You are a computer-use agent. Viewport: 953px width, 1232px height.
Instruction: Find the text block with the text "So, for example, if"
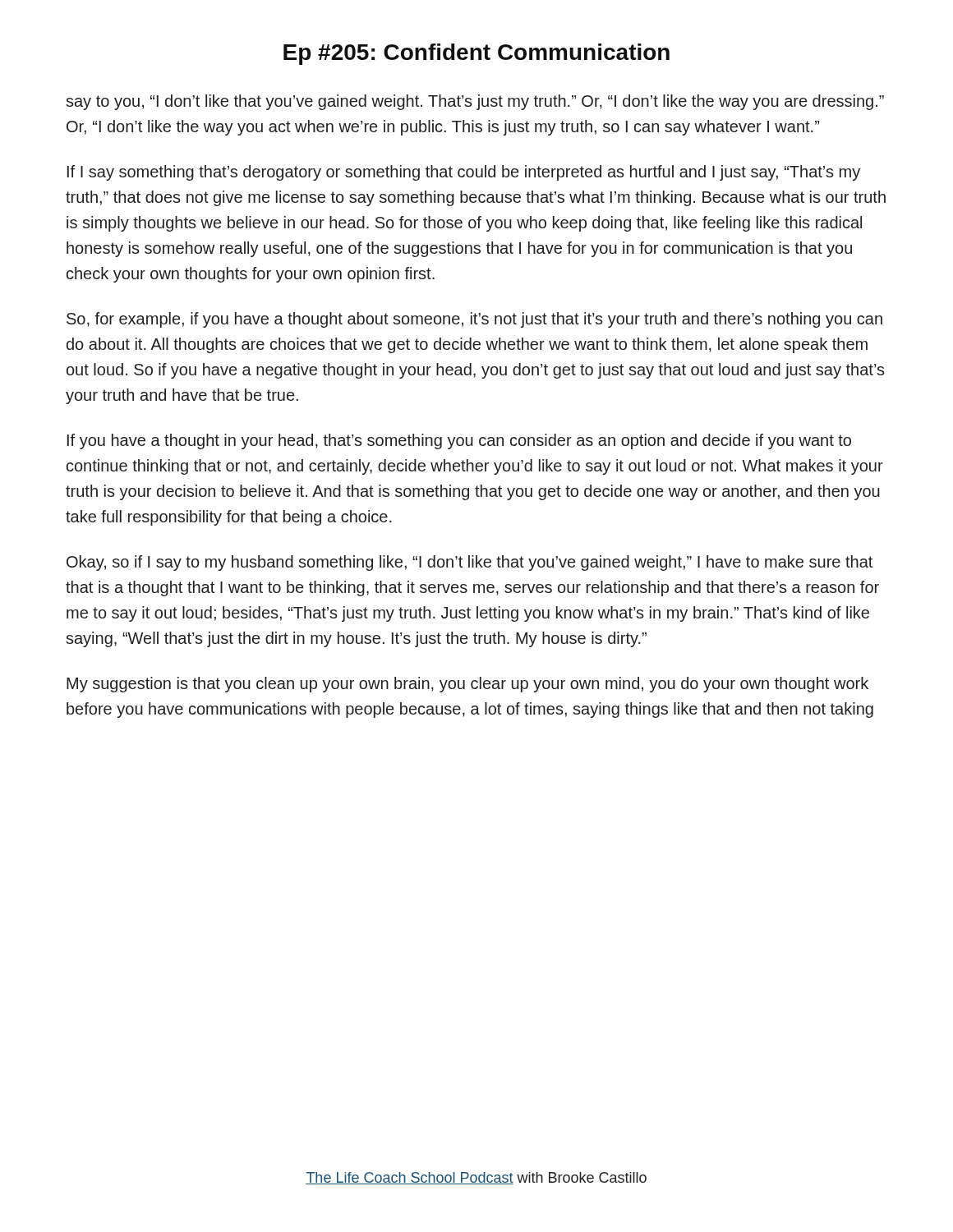[x=475, y=357]
